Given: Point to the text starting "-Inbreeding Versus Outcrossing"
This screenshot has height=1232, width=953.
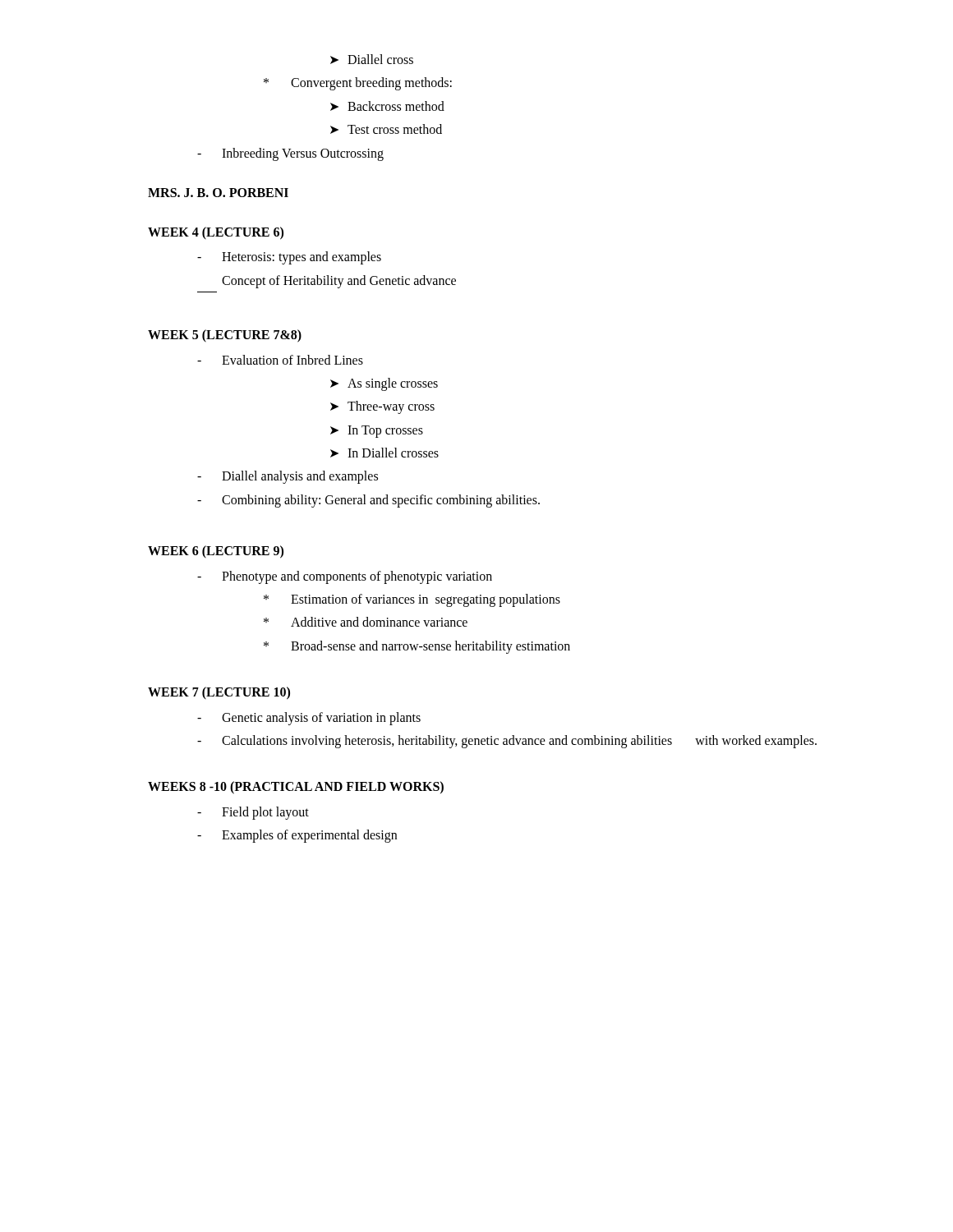Looking at the screenshot, I should pyautogui.click(x=290, y=153).
